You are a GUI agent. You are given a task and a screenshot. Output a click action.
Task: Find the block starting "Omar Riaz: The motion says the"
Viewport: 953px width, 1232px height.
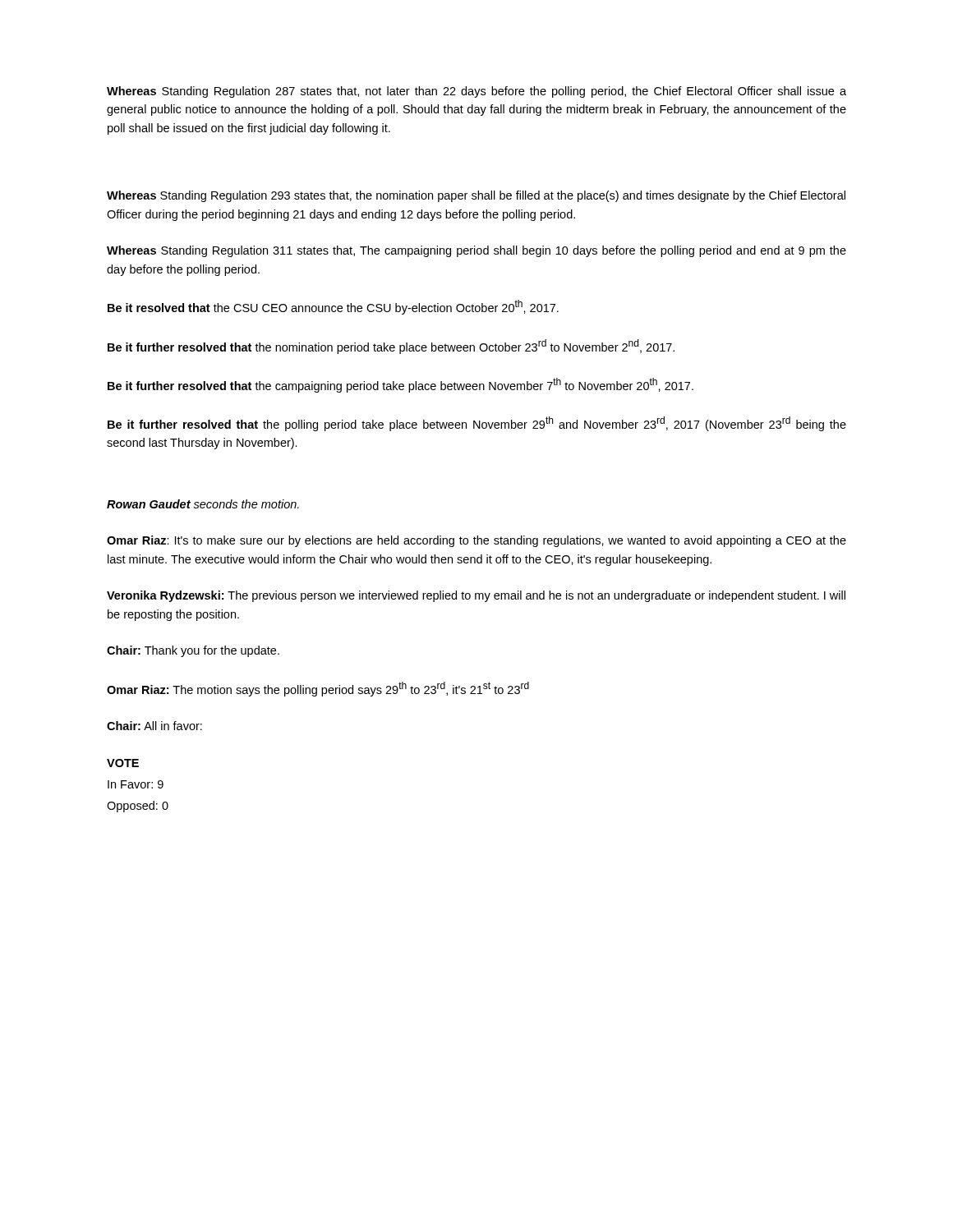click(476, 689)
